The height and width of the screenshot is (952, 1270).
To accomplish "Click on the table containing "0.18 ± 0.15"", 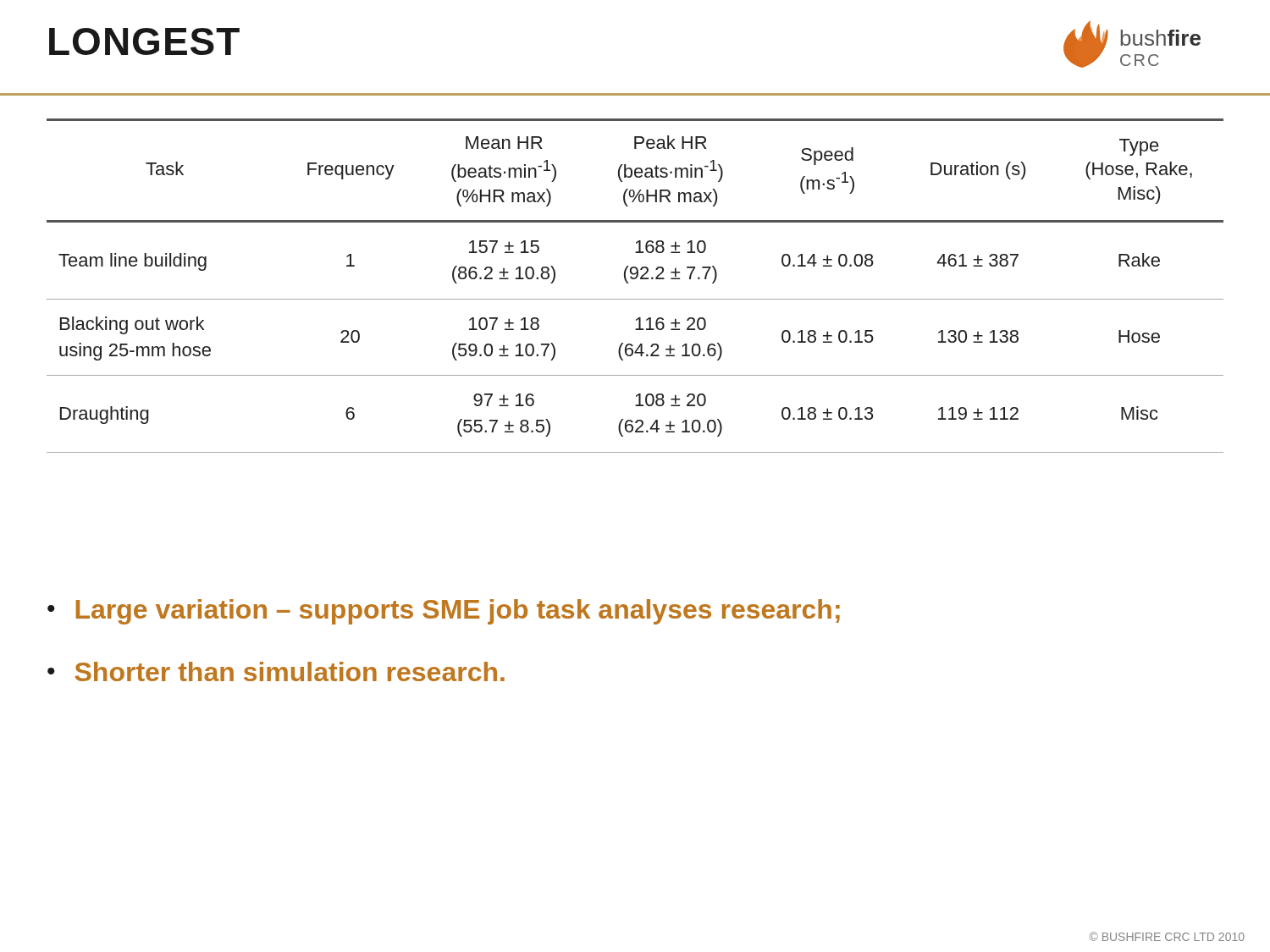I will (635, 286).
